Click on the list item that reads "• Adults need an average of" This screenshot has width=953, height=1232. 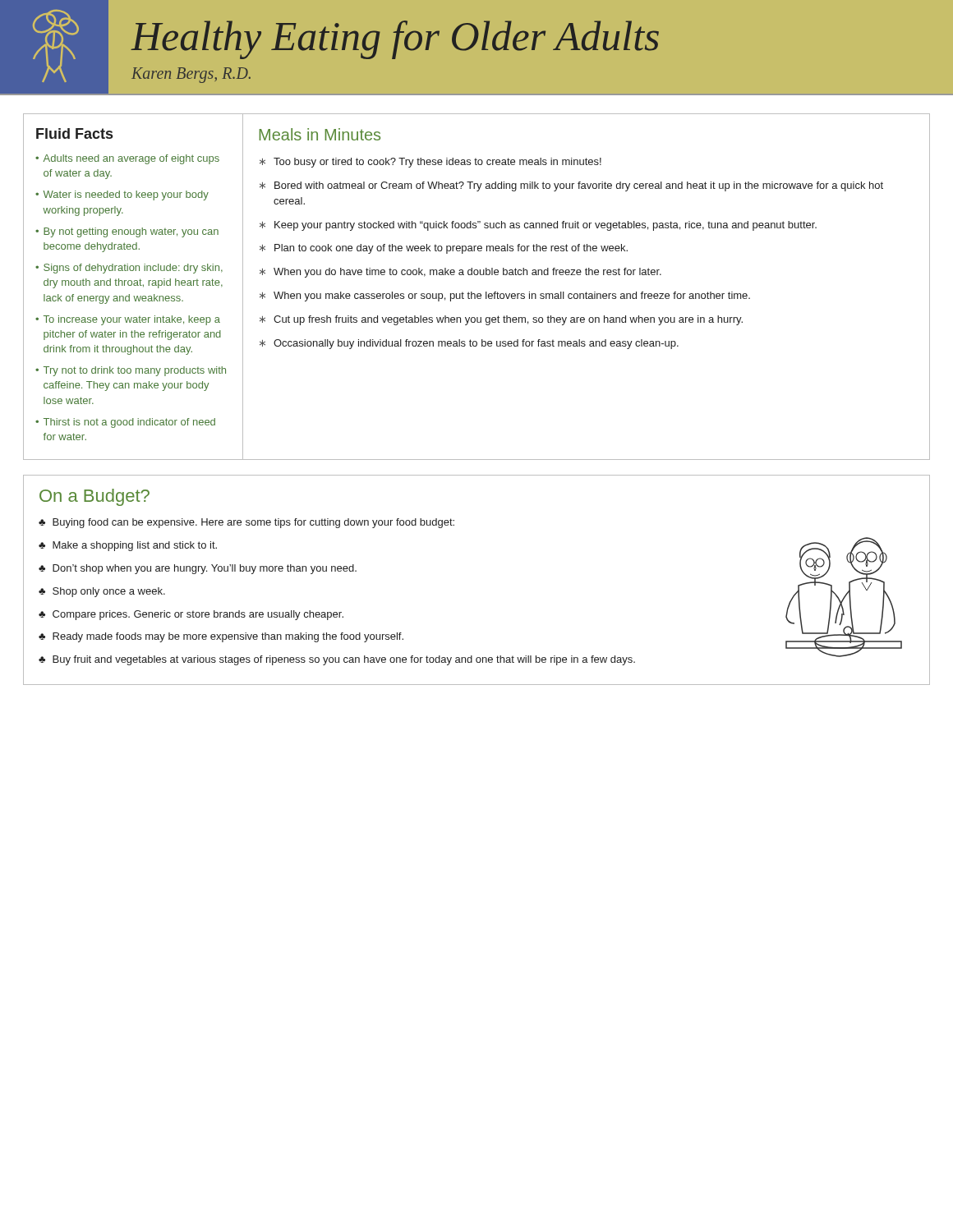[x=133, y=166]
